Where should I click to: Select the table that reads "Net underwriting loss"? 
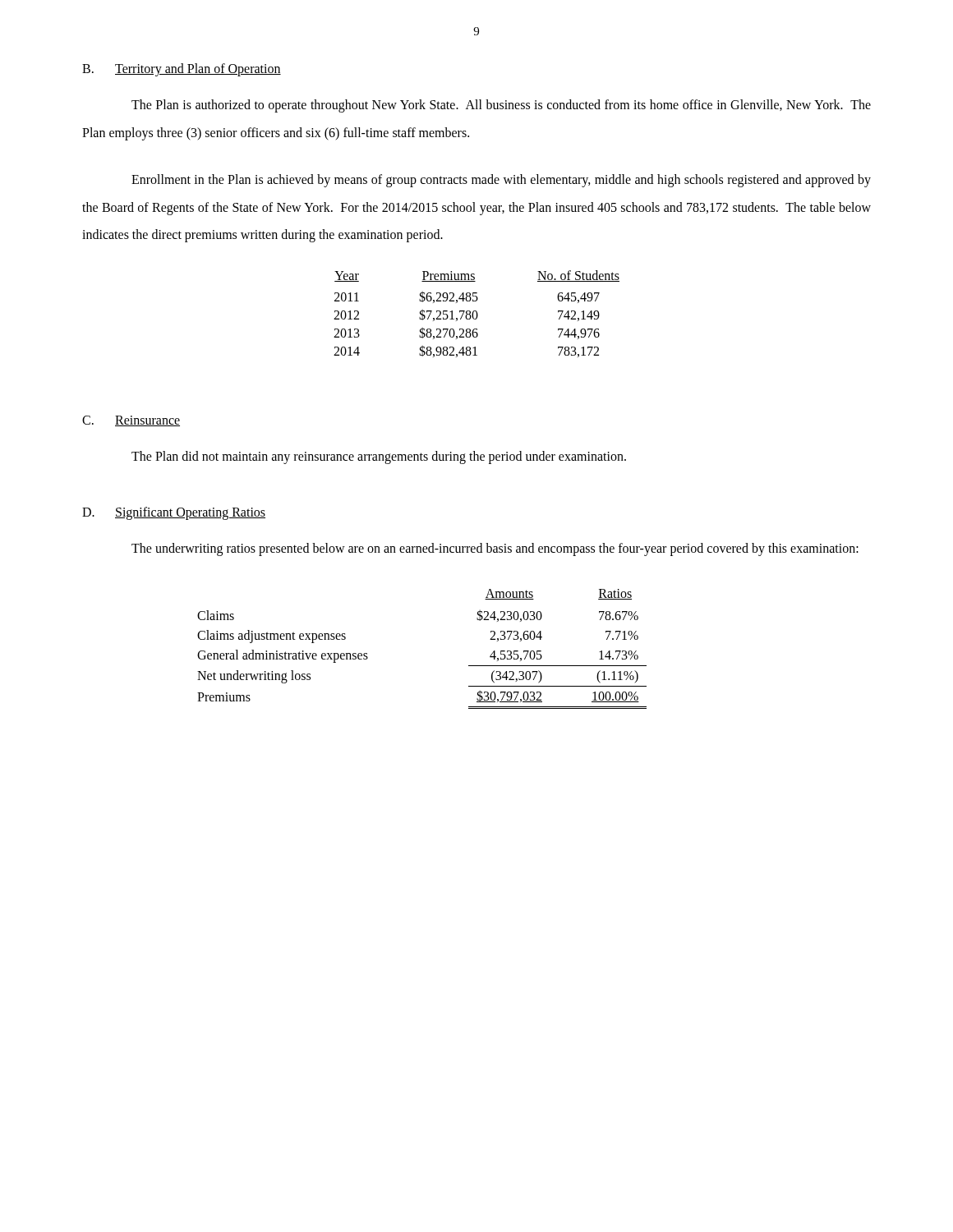point(501,647)
